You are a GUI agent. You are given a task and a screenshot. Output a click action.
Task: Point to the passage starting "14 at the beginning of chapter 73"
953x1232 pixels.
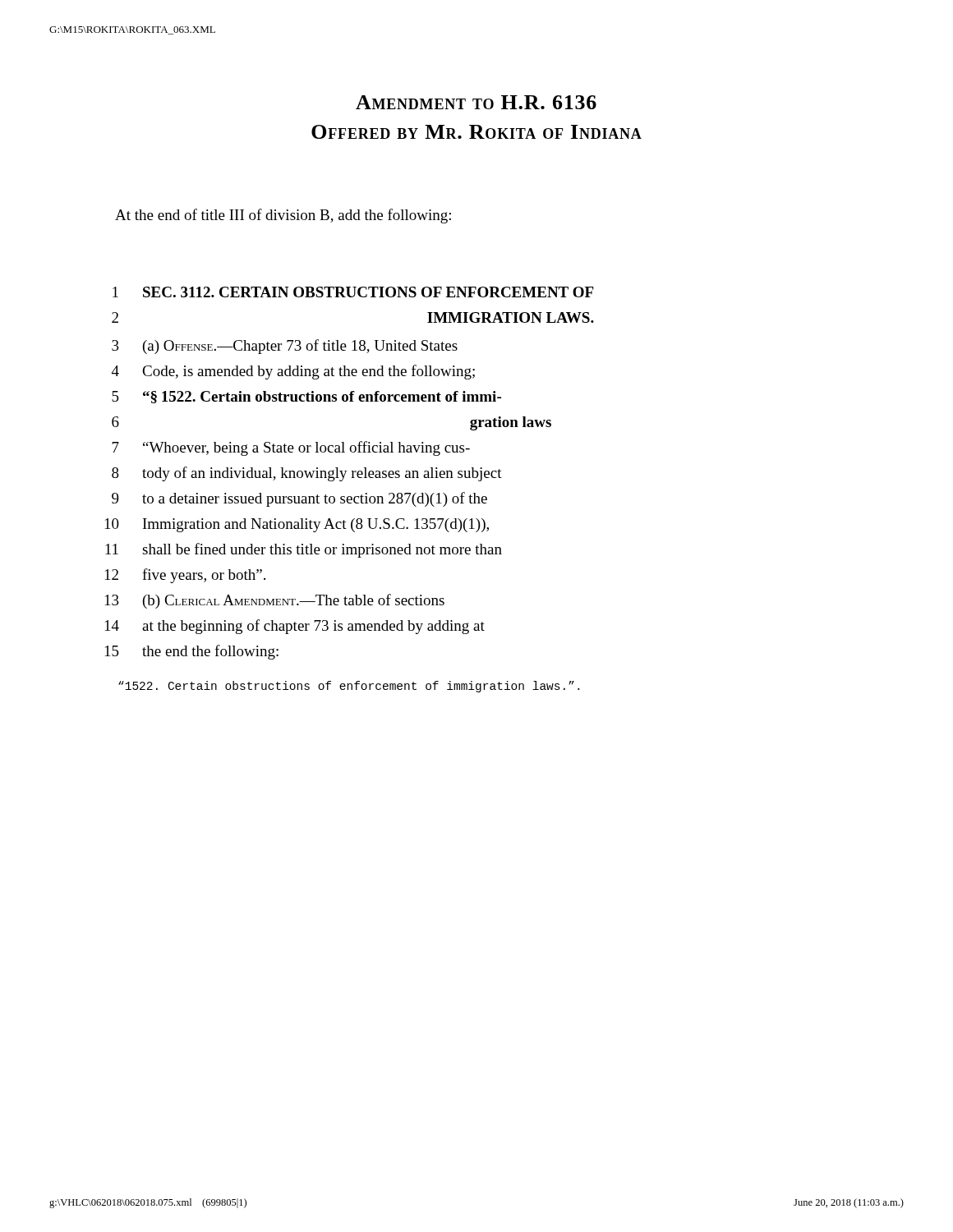(x=476, y=626)
